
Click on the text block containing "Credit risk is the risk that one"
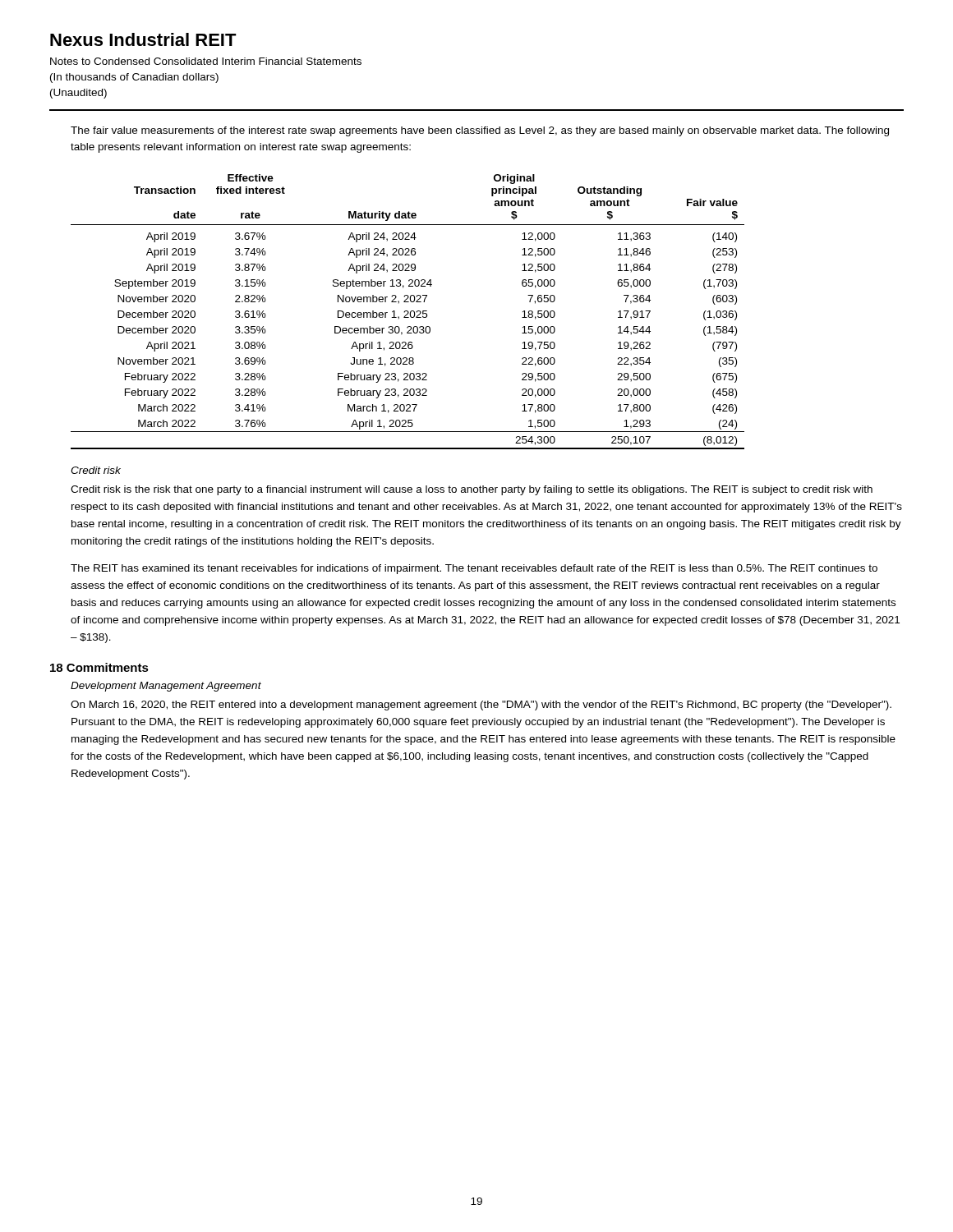pyautogui.click(x=486, y=515)
